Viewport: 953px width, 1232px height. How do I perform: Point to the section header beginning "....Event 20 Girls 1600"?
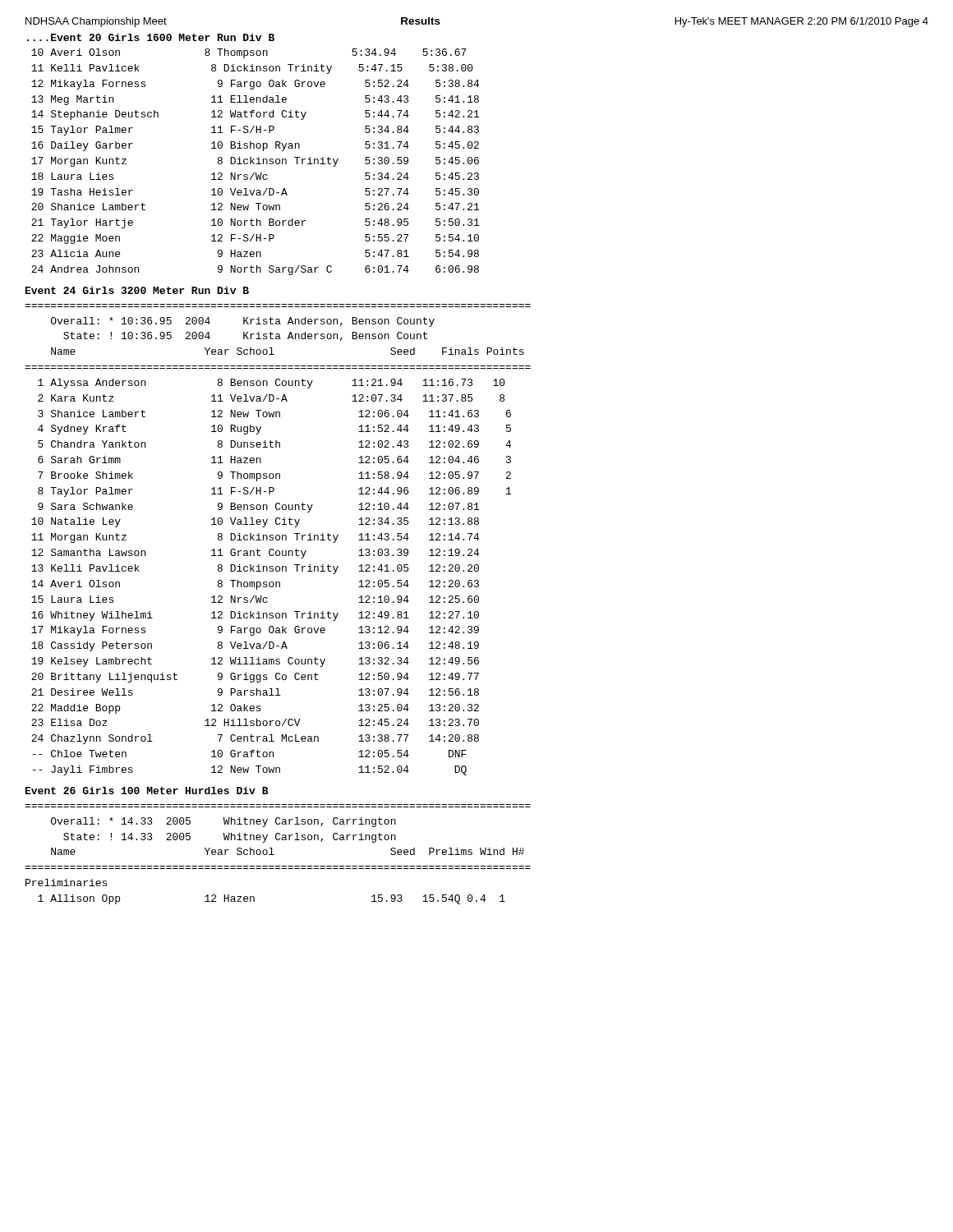click(x=150, y=38)
